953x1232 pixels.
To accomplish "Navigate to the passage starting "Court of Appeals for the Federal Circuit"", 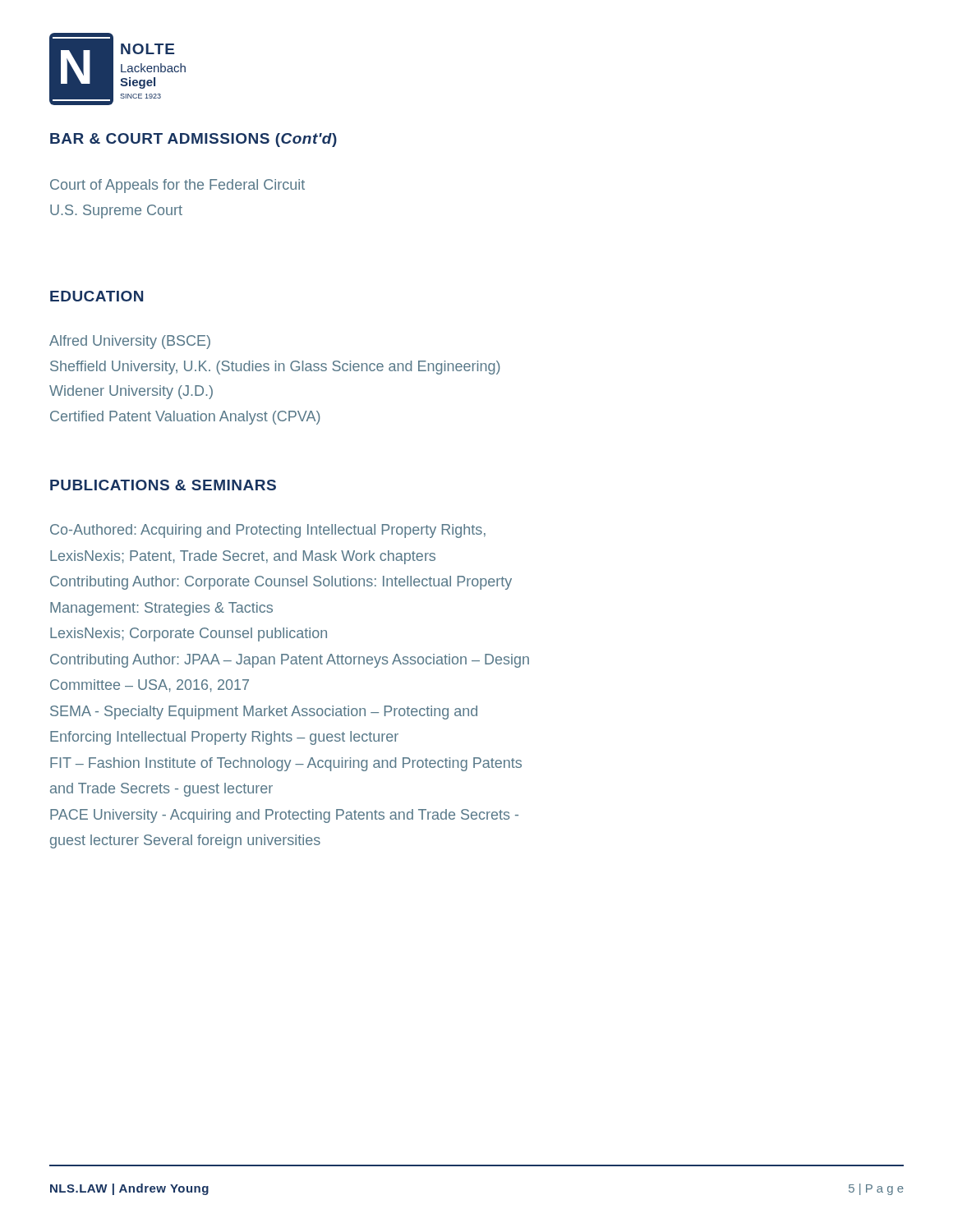I will [x=177, y=185].
